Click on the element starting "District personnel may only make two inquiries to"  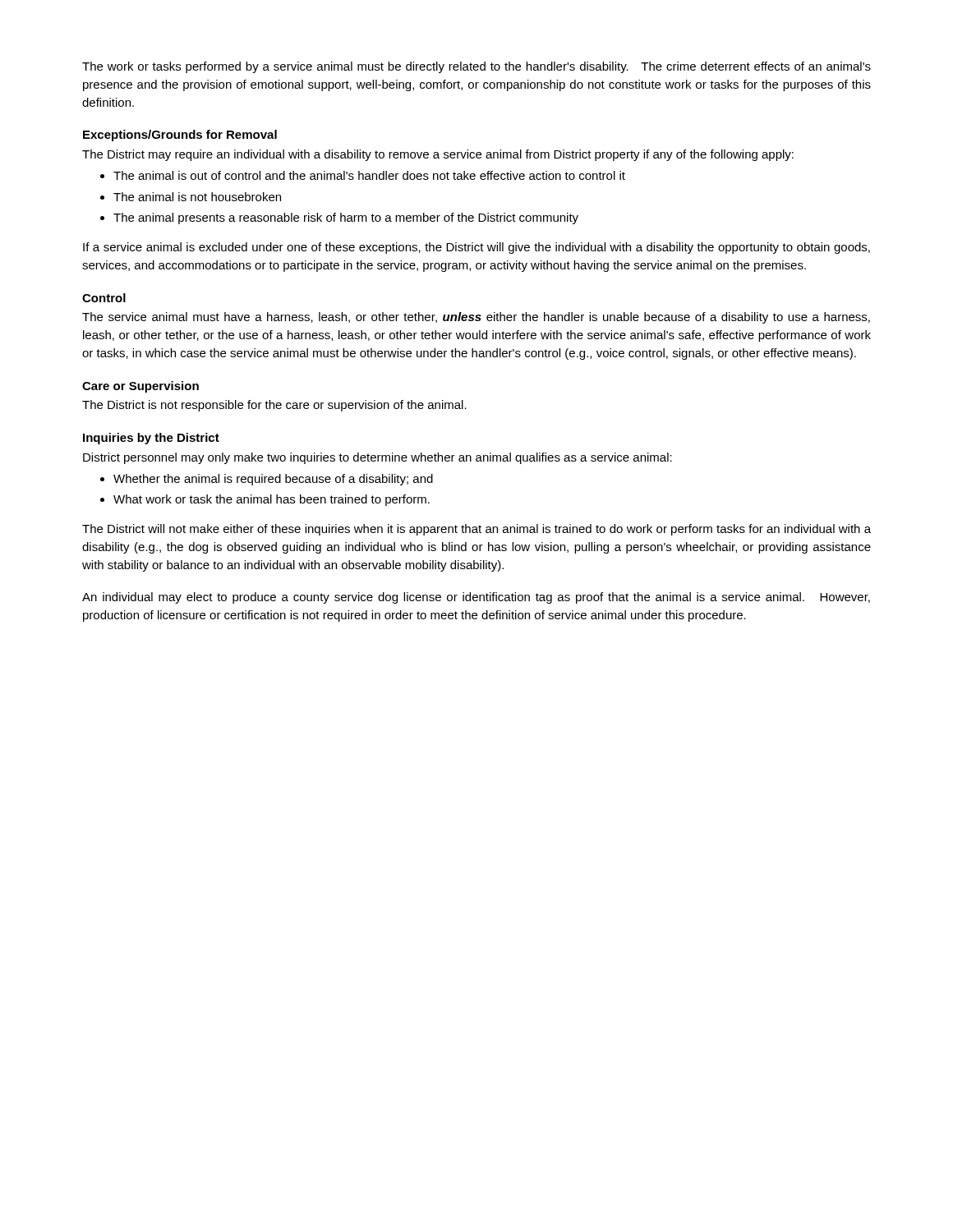tap(476, 457)
